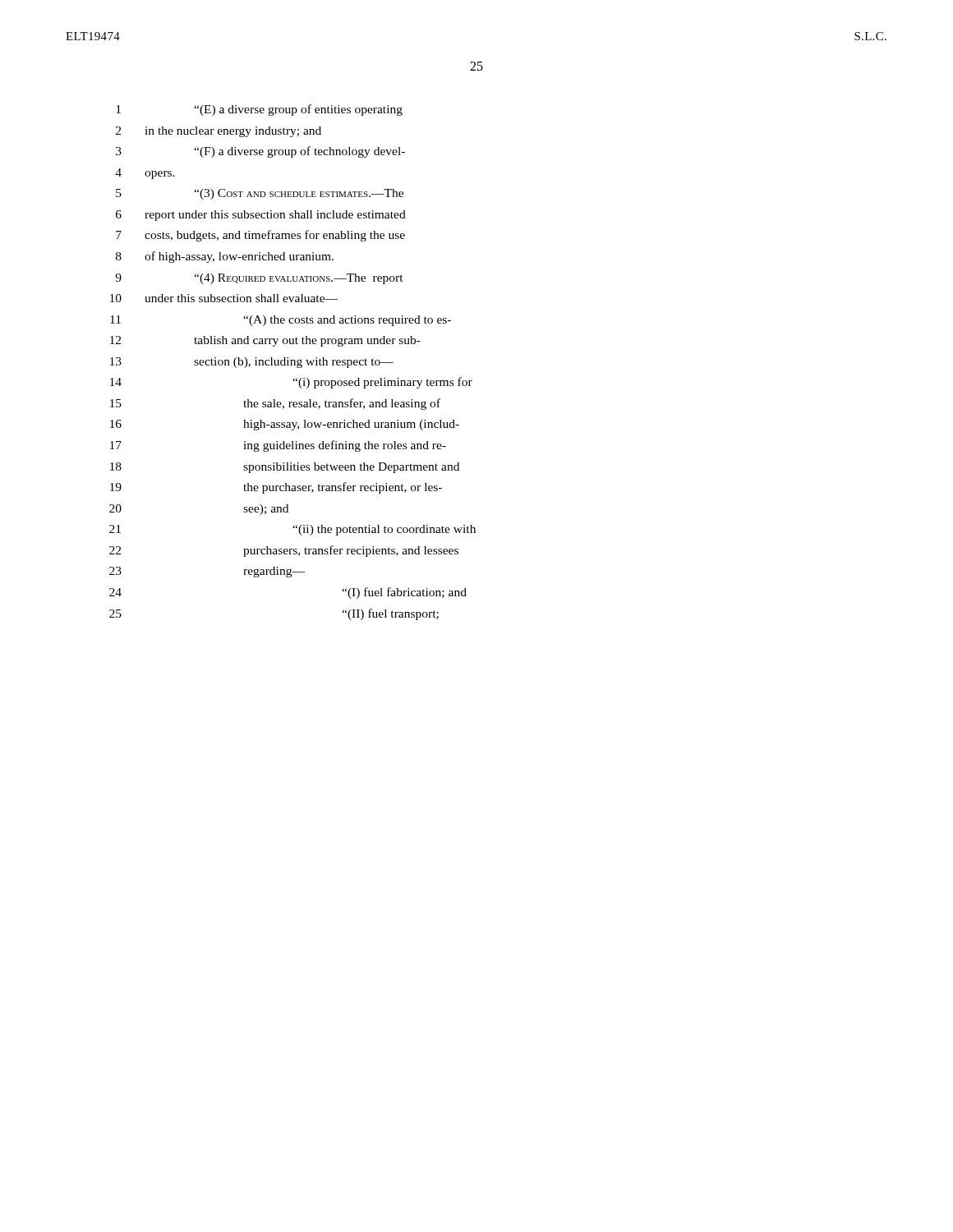Screen dimensions: 1232x953
Task: Find the list item with the text "7 costs, budgets, and timeframes for enabling"
Action: (x=260, y=236)
